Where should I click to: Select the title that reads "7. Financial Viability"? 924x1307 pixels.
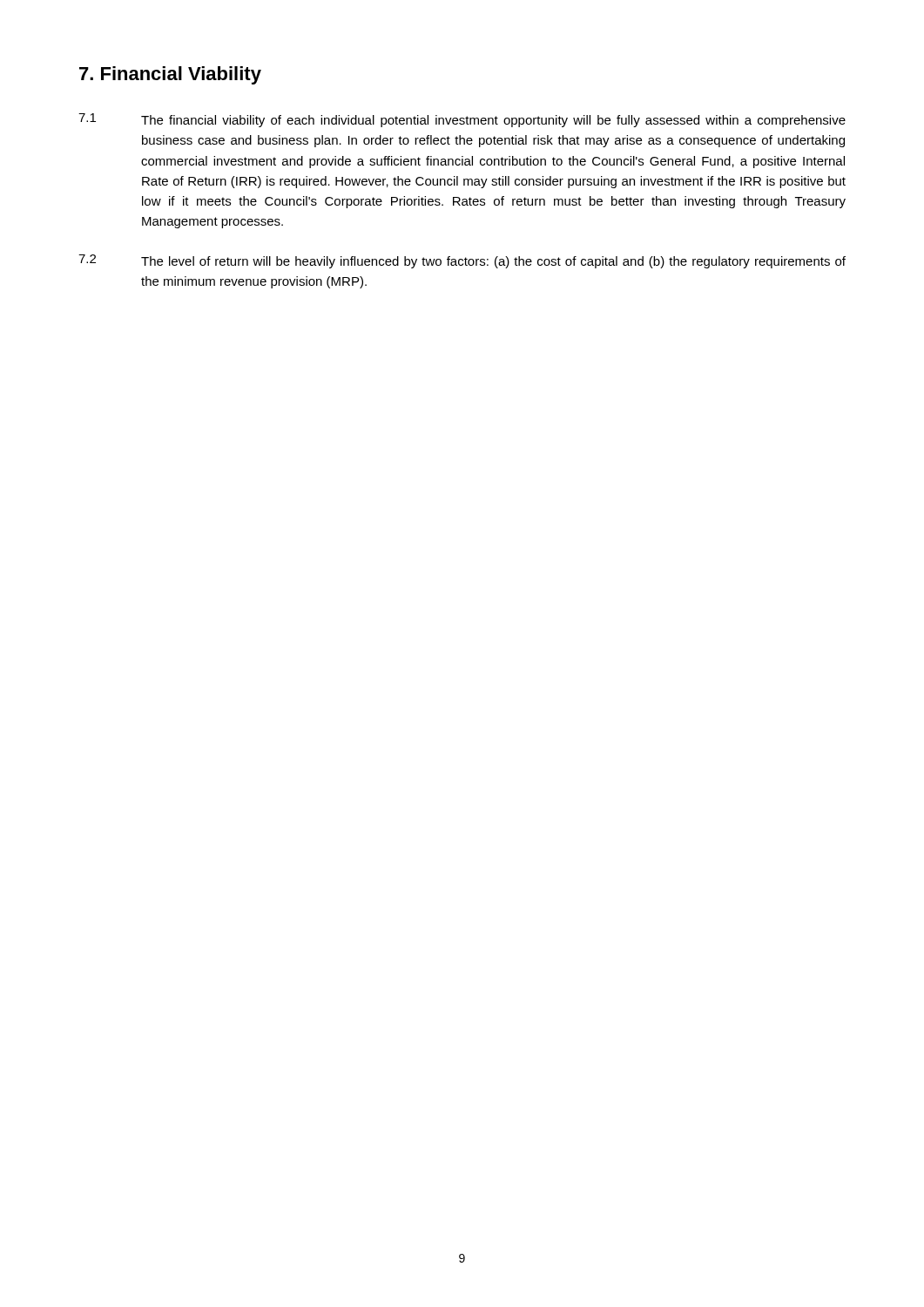tap(170, 75)
